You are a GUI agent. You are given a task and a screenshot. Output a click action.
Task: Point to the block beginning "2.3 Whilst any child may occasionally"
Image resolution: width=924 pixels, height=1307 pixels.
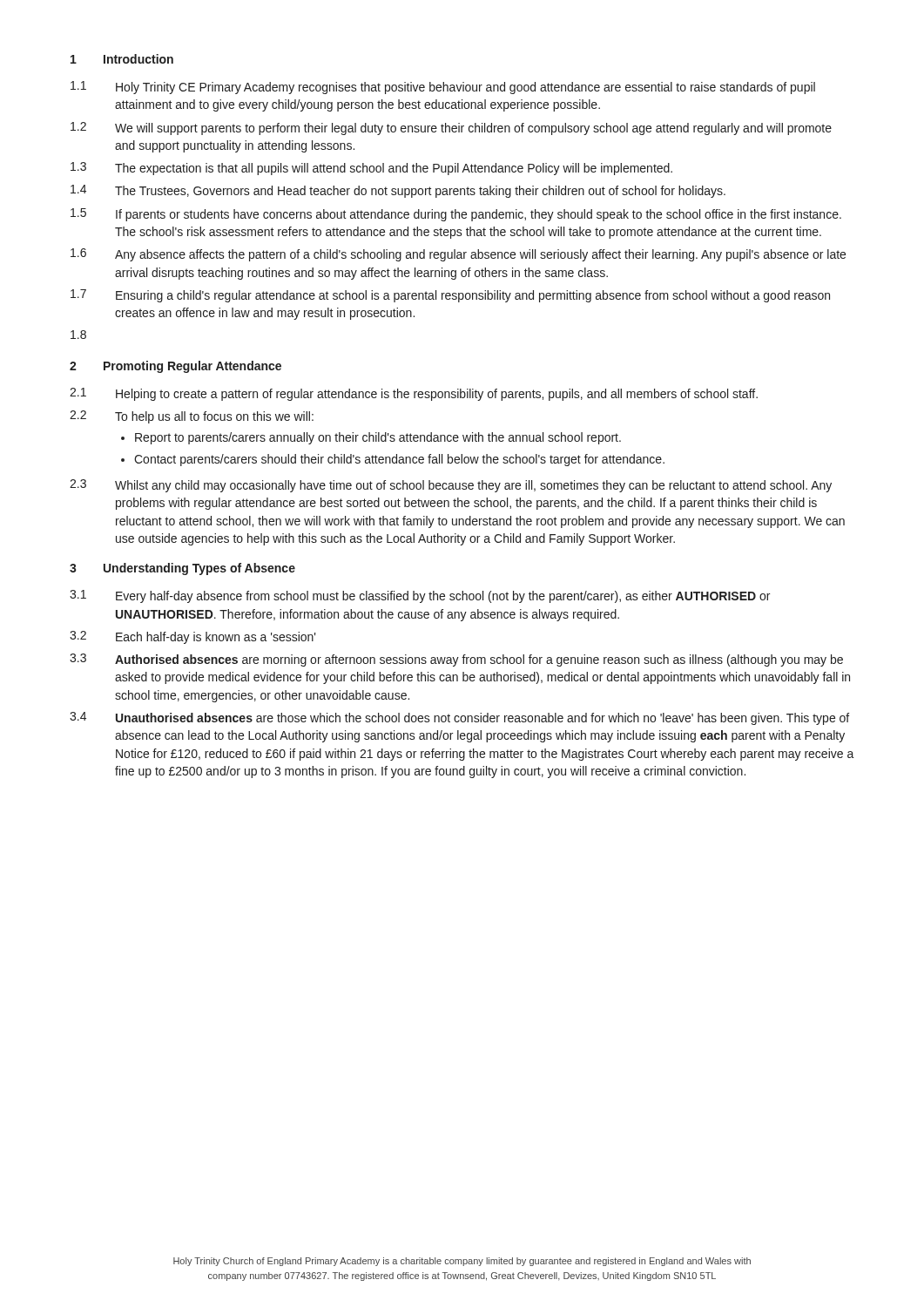462,512
